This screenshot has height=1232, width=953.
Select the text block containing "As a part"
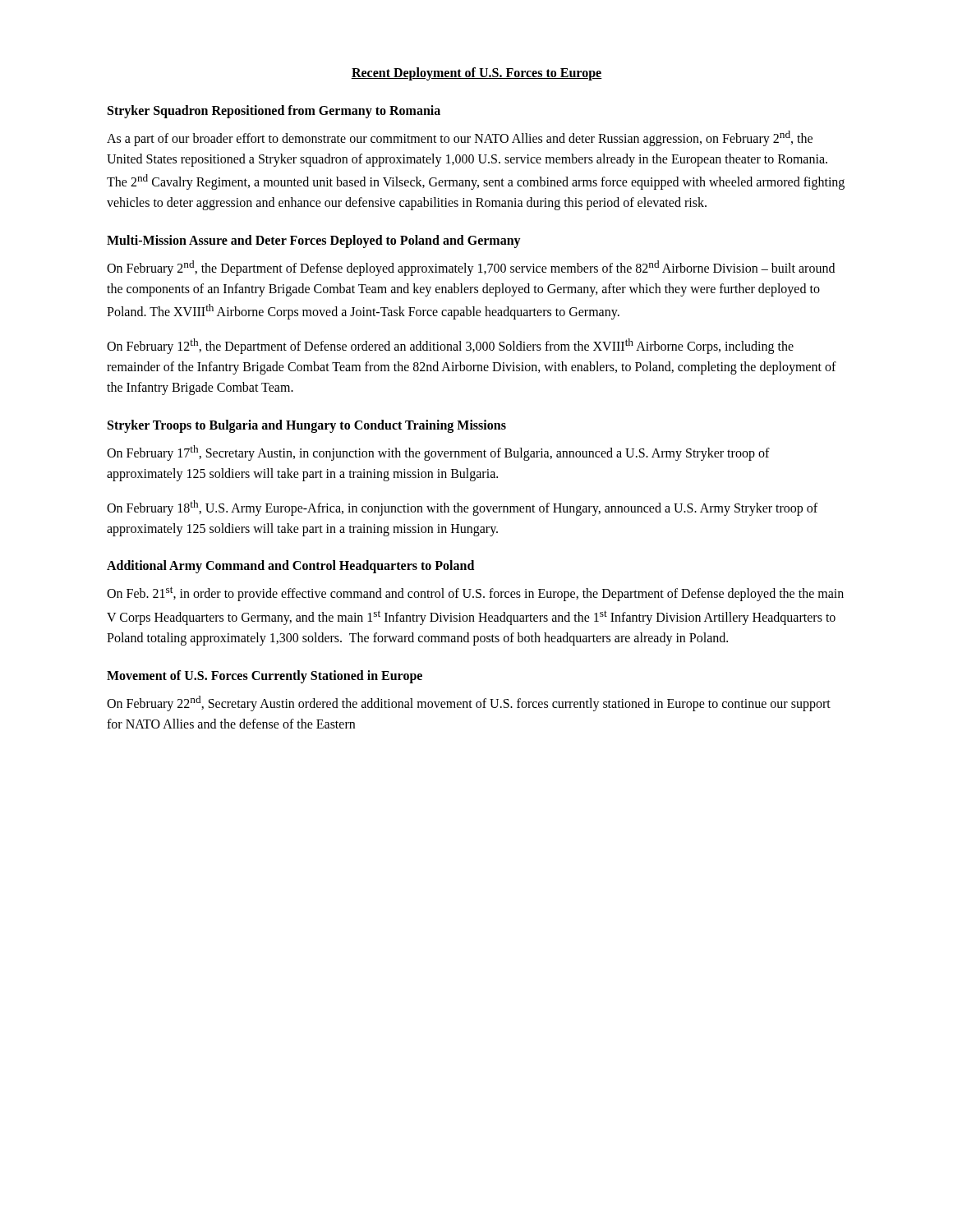tap(476, 169)
